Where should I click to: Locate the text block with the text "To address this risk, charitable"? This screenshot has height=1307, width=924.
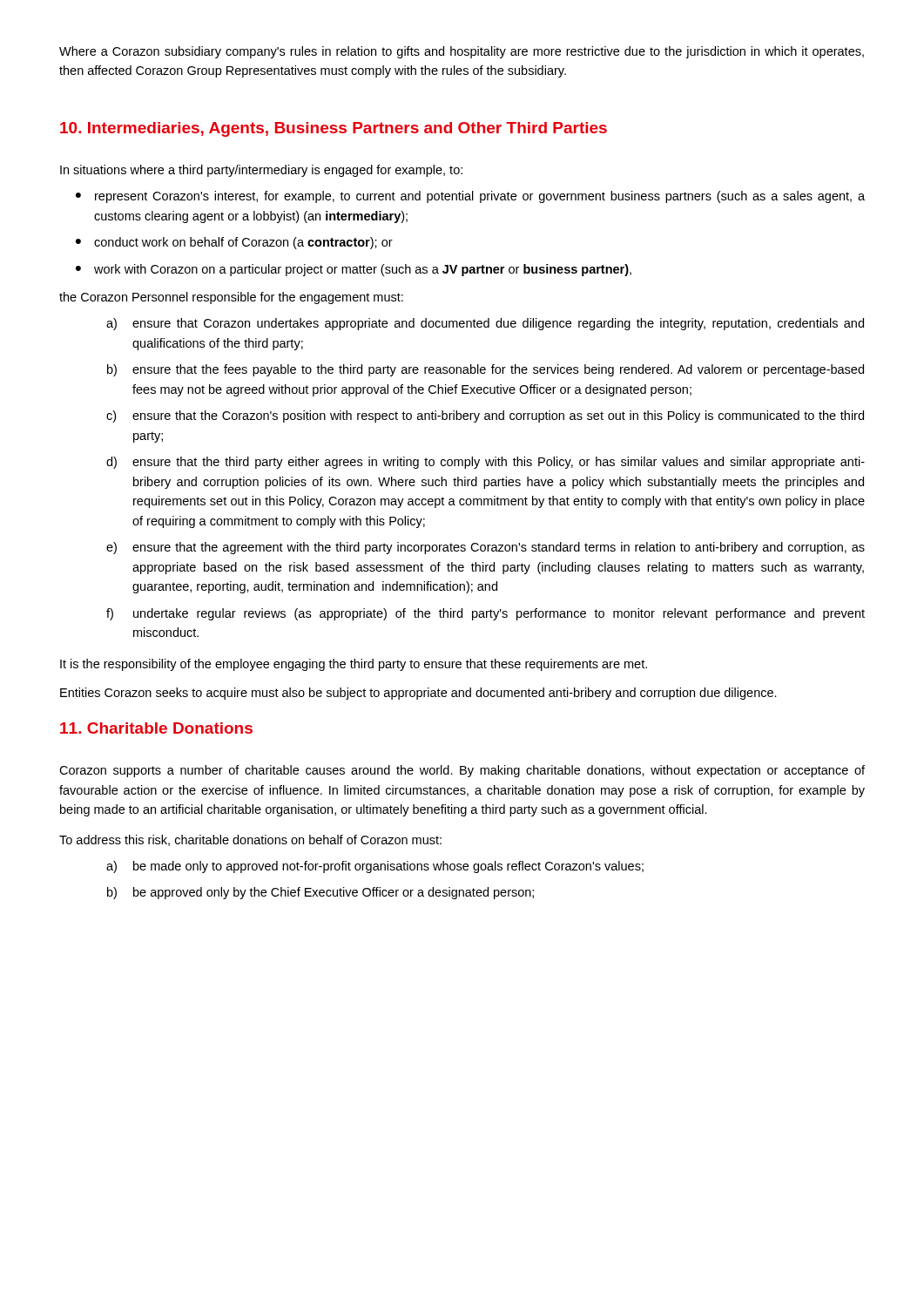(251, 840)
